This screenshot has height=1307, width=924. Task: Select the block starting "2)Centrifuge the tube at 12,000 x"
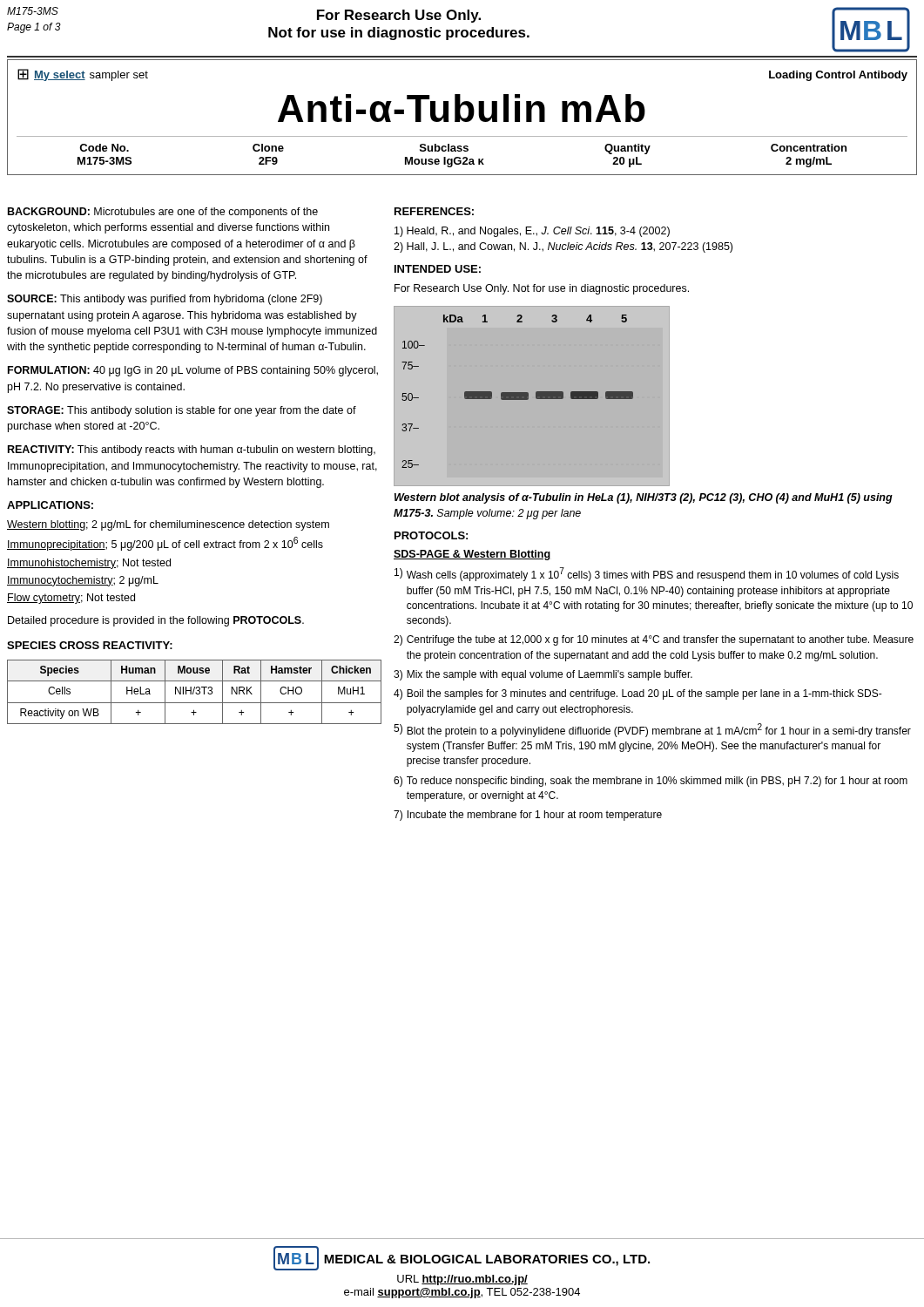coord(655,648)
